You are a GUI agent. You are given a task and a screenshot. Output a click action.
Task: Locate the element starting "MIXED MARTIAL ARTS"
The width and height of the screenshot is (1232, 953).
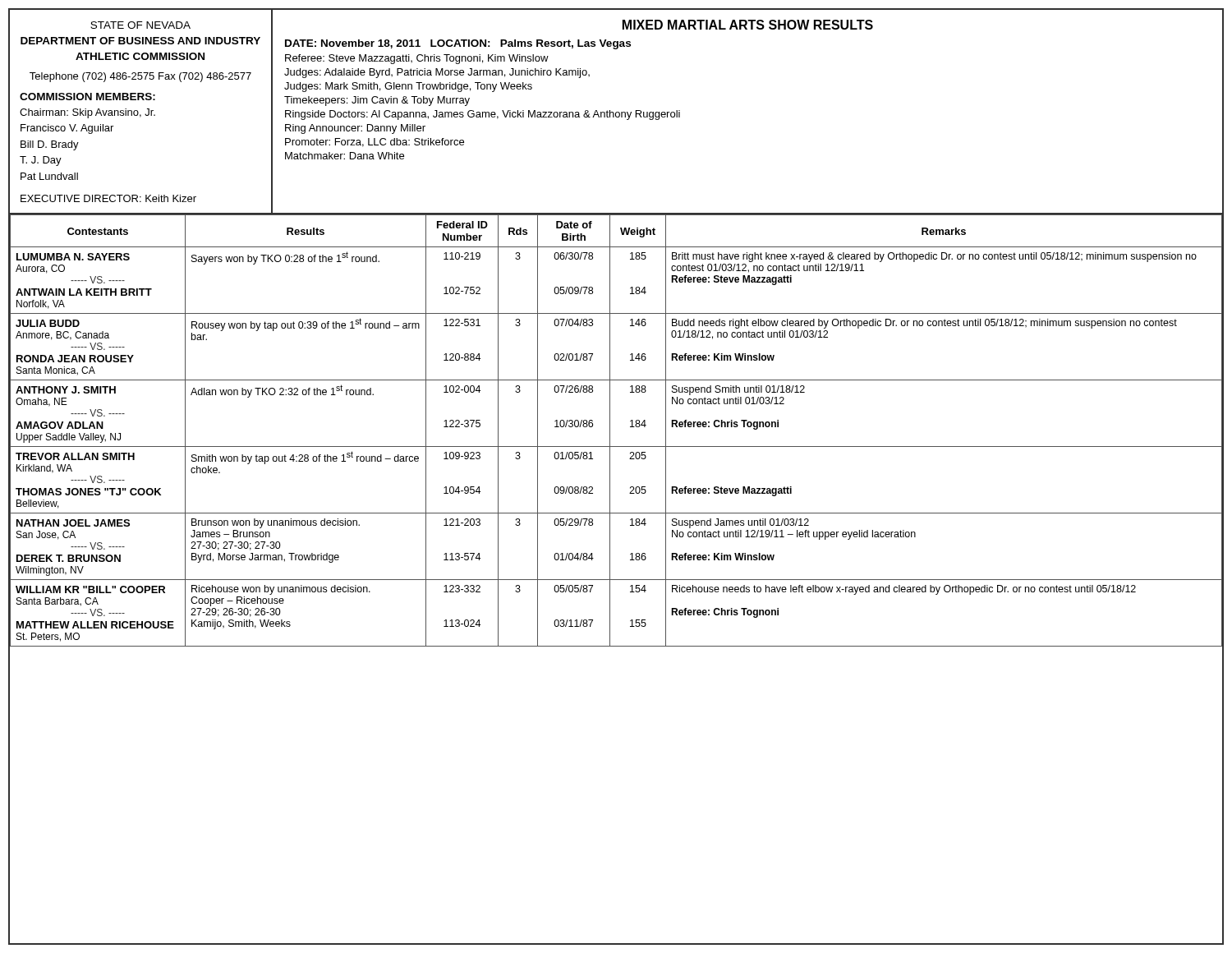tap(747, 25)
